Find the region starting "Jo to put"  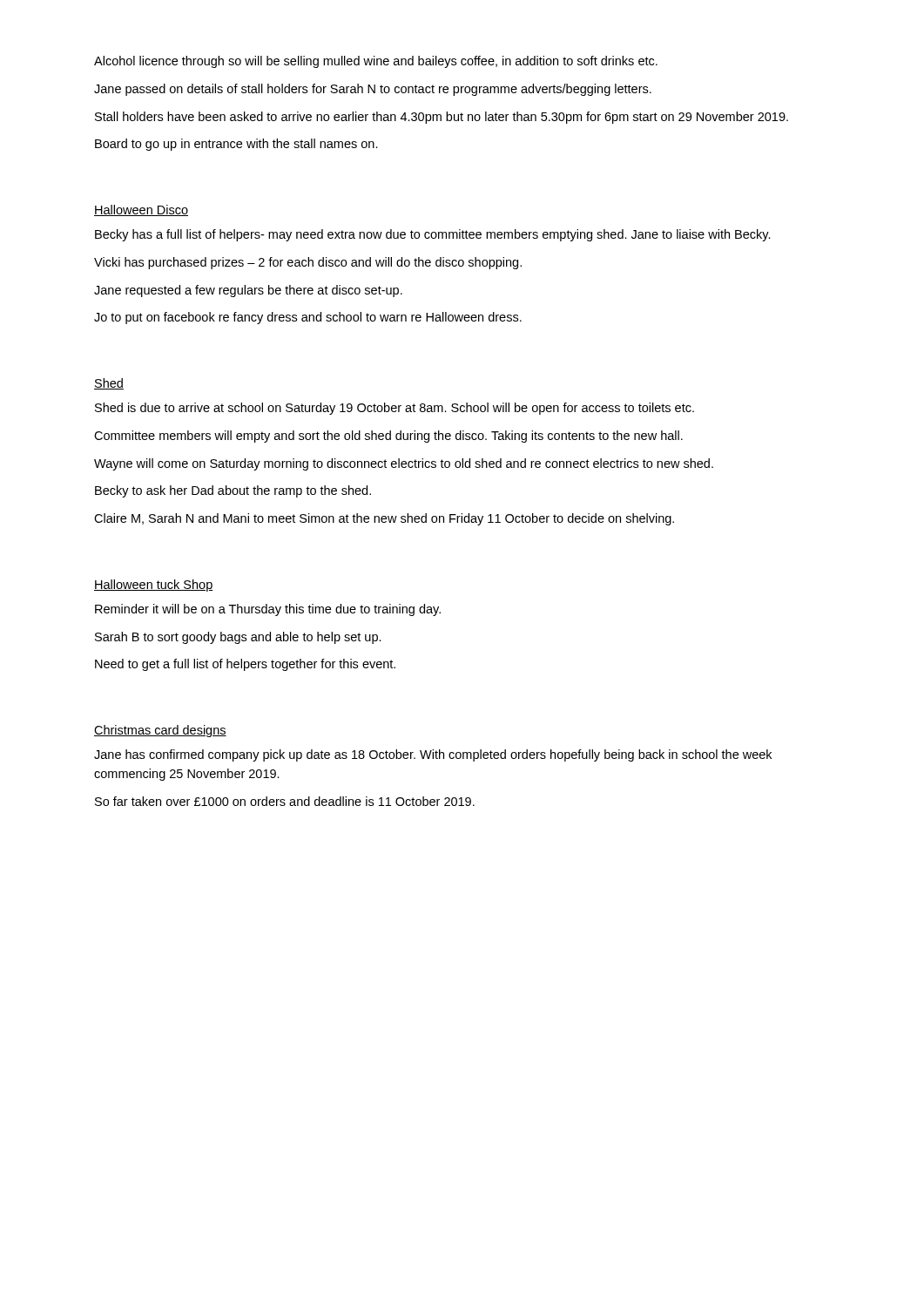pyautogui.click(x=308, y=317)
